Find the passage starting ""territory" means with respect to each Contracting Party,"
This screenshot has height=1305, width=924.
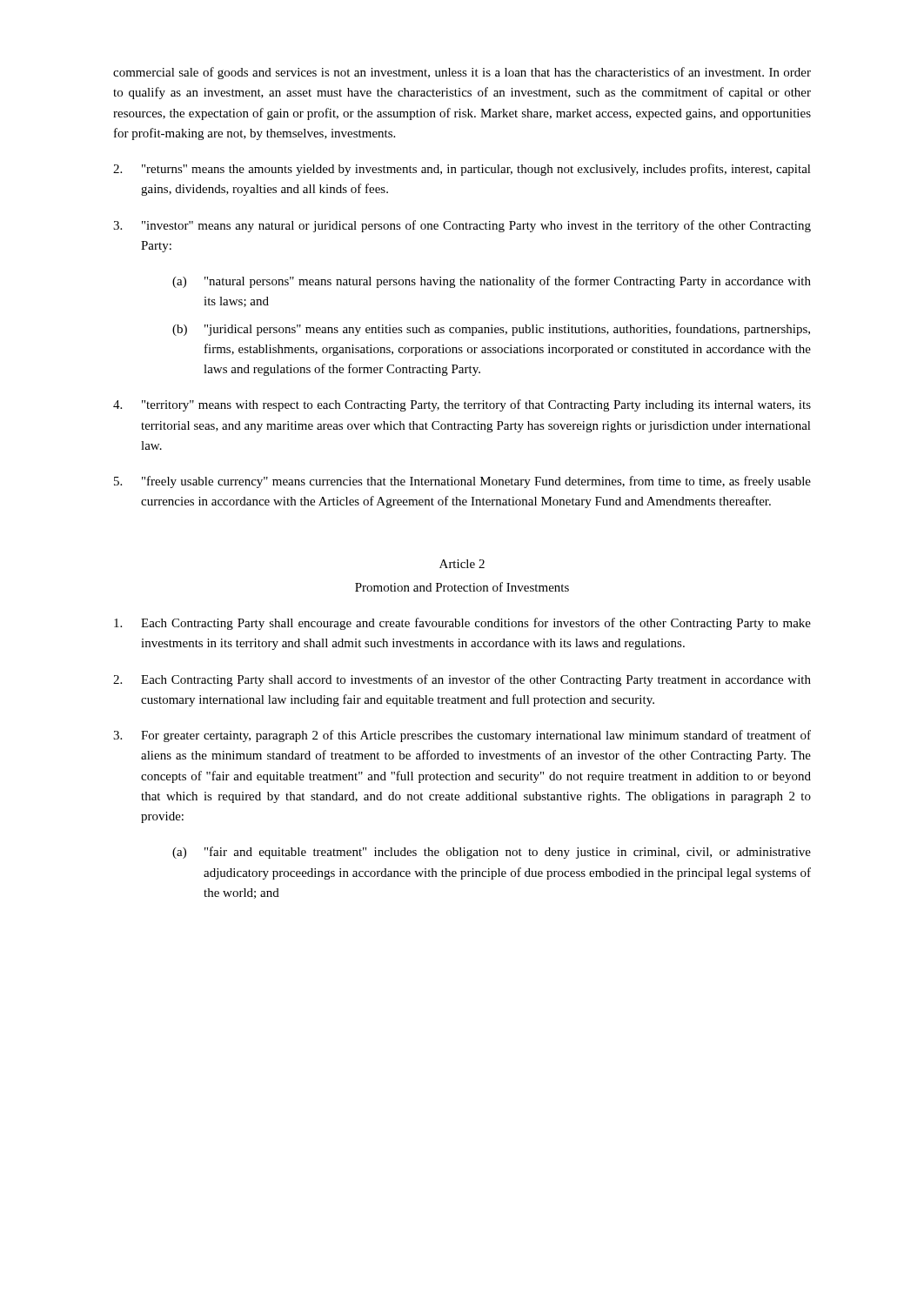[x=462, y=425]
